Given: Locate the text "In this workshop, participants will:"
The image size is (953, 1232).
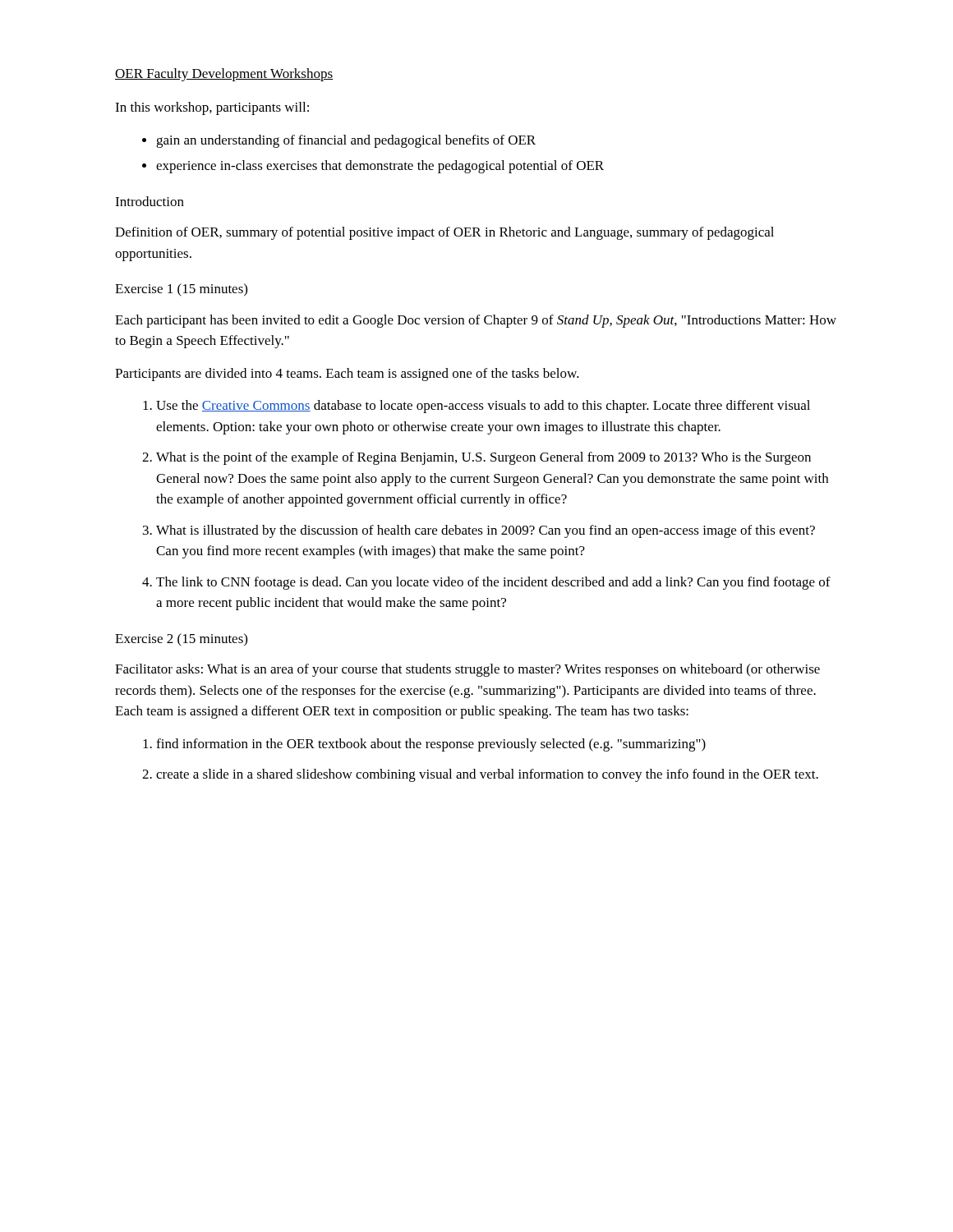Looking at the screenshot, I should (212, 108).
